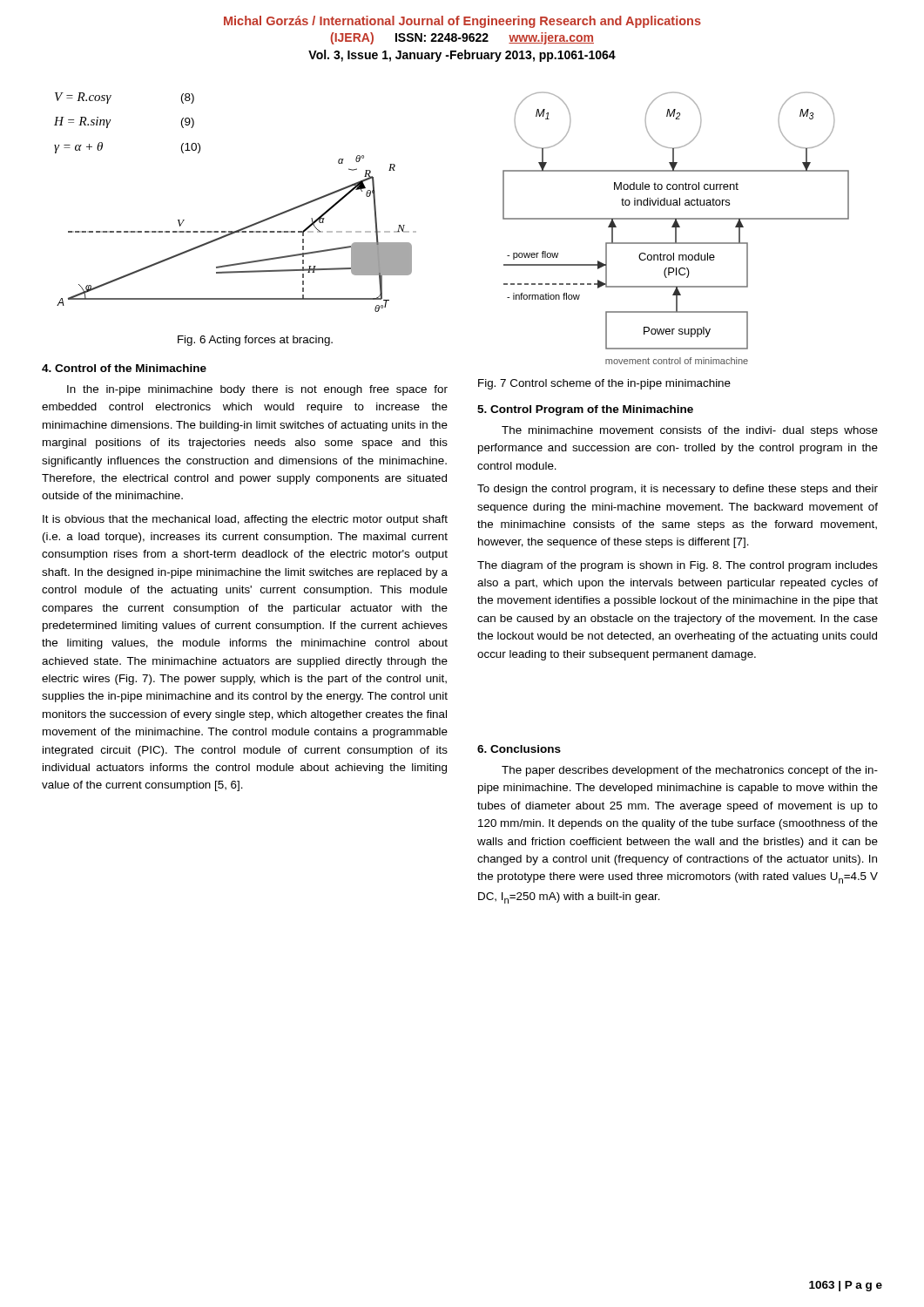Locate the engineering diagram
The width and height of the screenshot is (924, 1307).
click(255, 203)
